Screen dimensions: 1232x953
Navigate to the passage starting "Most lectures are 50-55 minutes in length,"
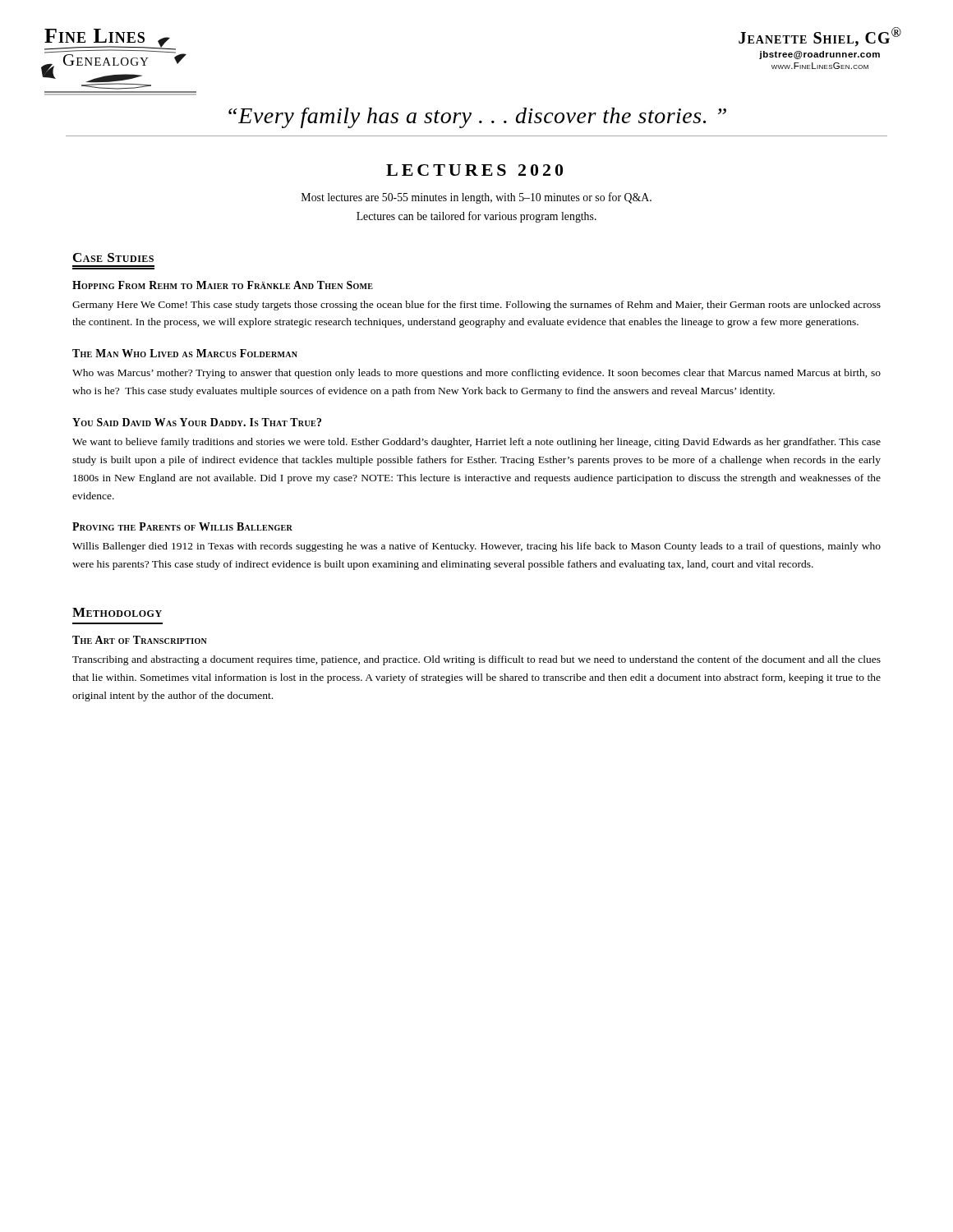click(476, 207)
